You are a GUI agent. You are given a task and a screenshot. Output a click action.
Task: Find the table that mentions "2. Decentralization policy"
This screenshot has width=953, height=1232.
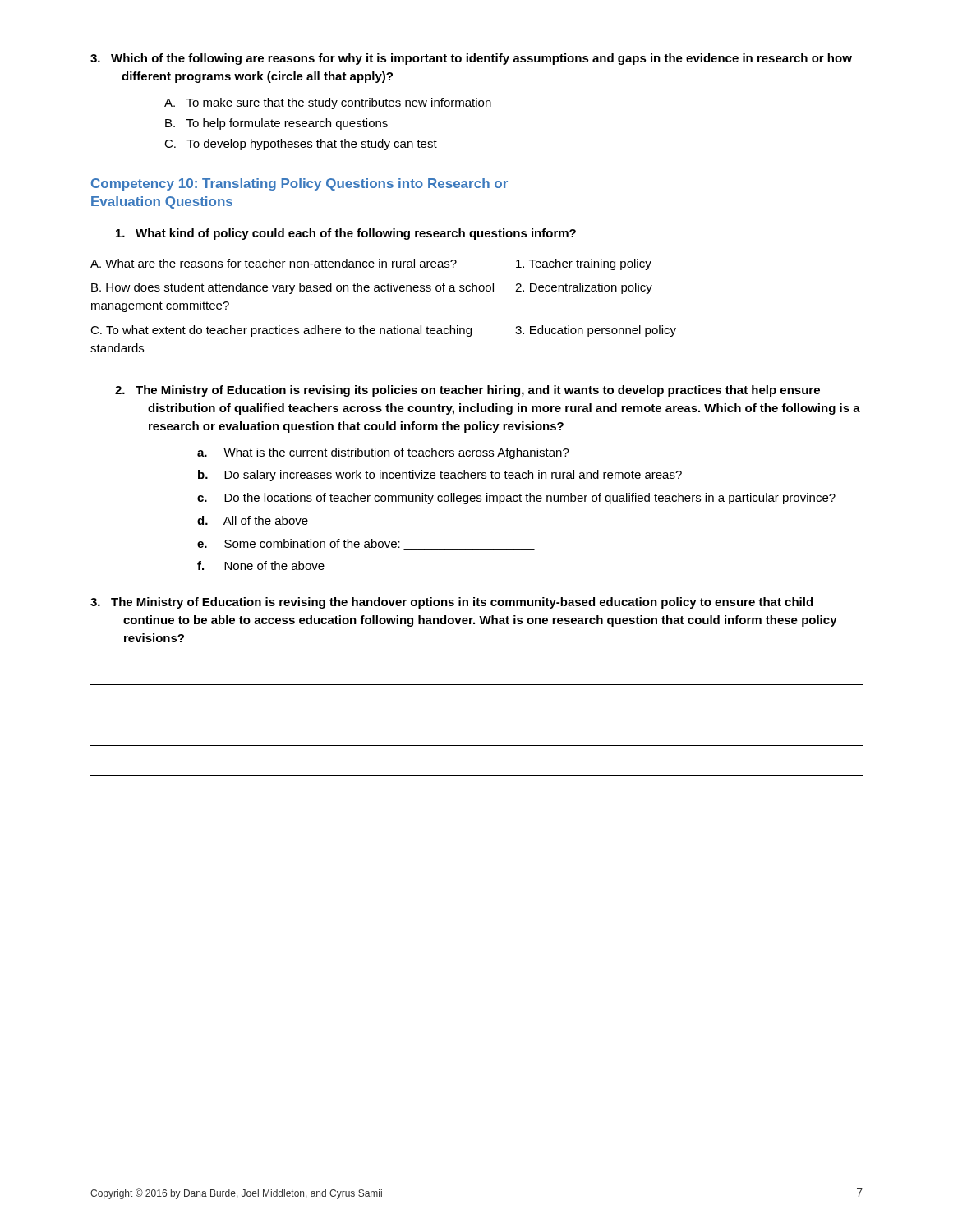[476, 309]
